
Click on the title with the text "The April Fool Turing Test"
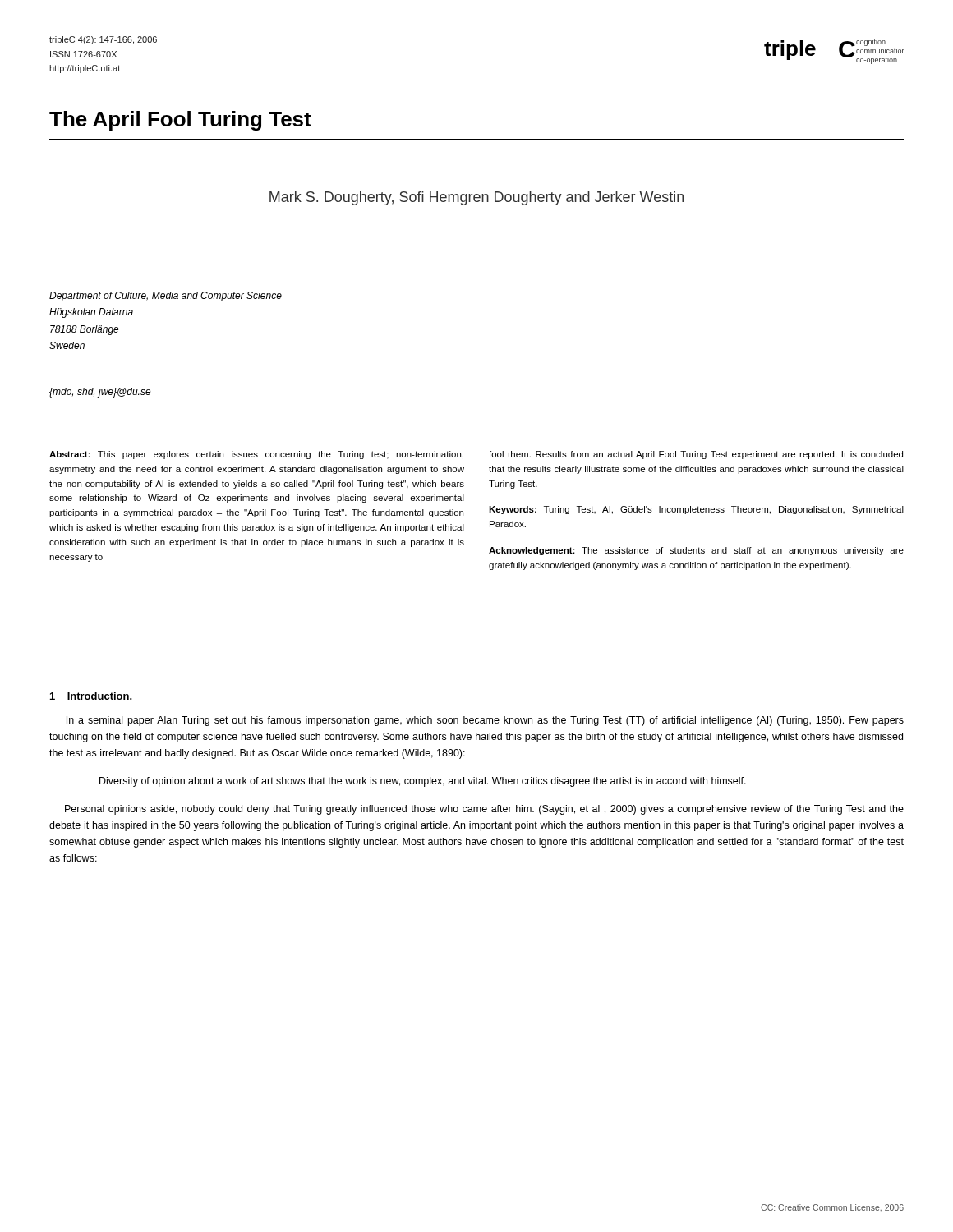point(180,119)
